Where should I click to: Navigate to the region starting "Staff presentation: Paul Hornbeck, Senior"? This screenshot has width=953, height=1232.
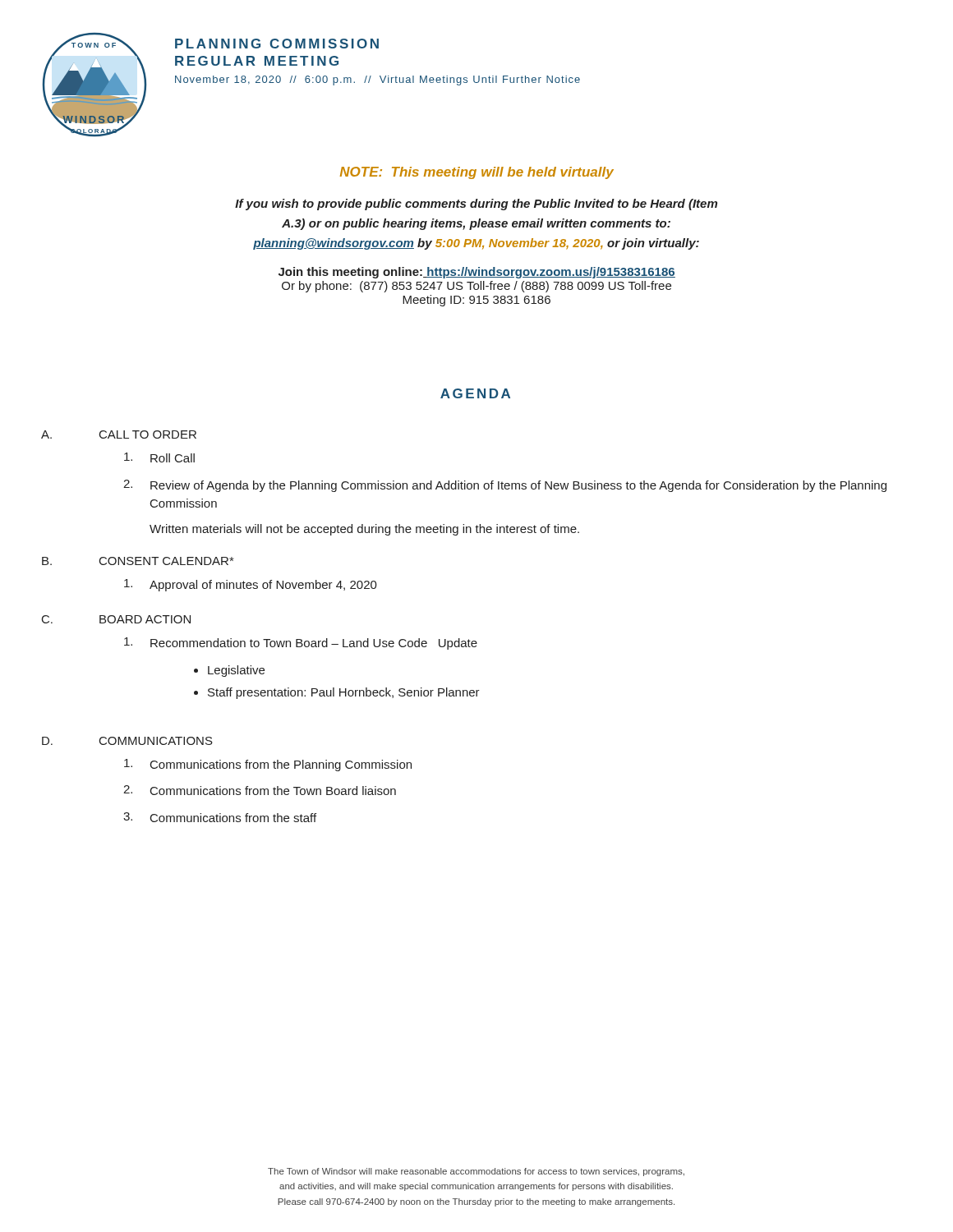[x=343, y=692]
